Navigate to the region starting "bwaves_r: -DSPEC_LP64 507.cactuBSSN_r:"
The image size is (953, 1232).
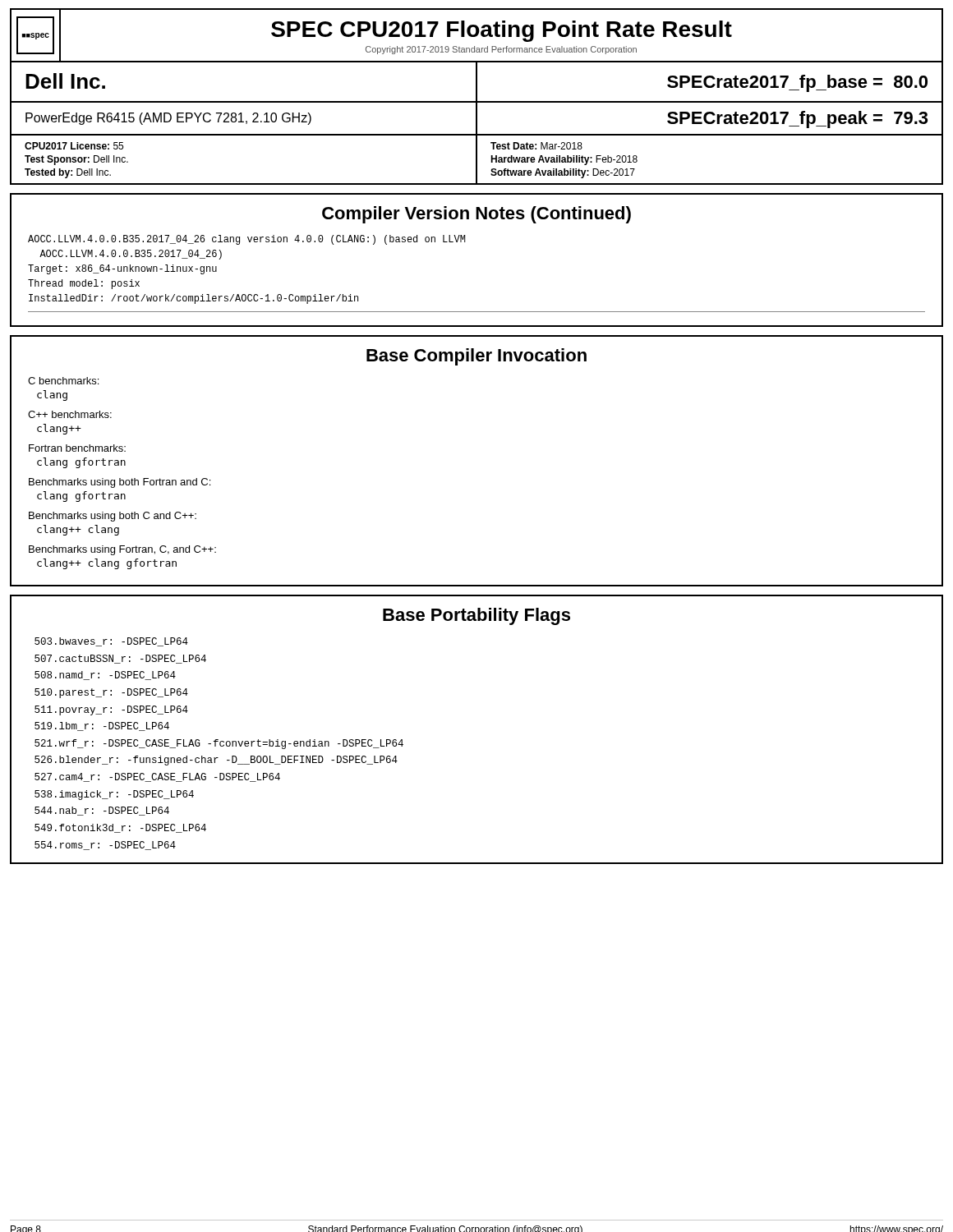tap(111, 642)
